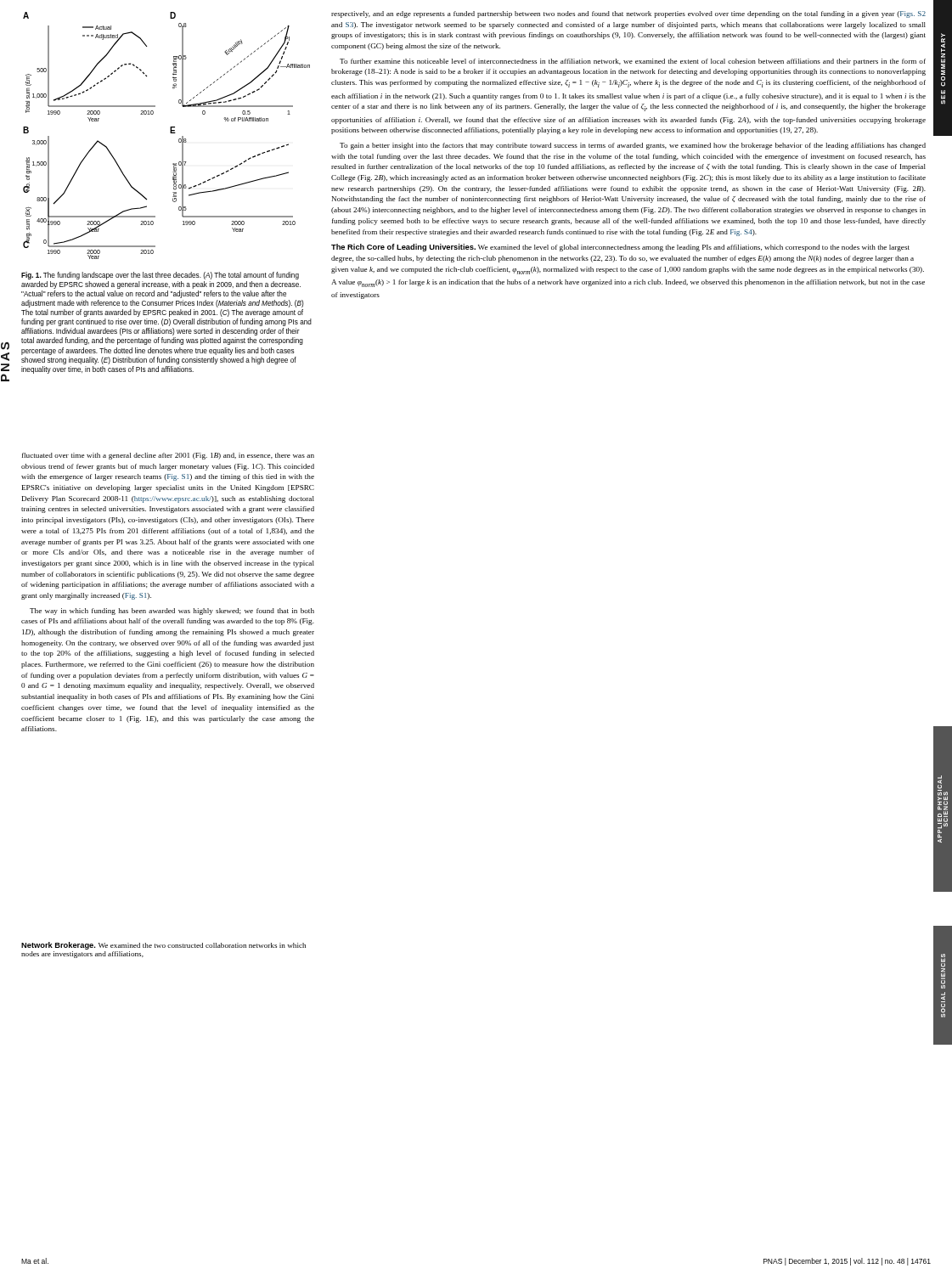
Task: Navigate to the passage starting "Fig. 1. The funding landscape"
Action: click(x=168, y=323)
